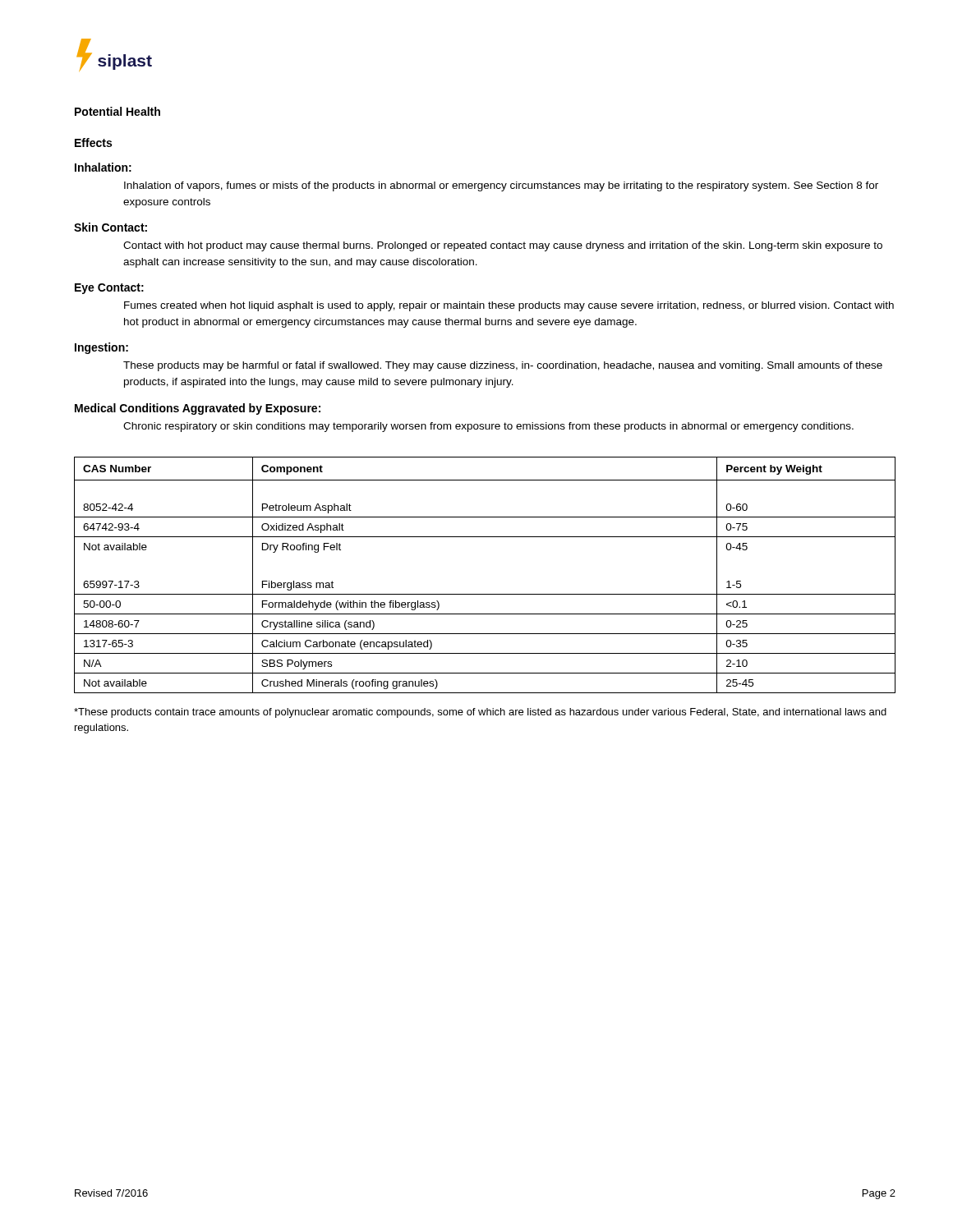Click on the text block that reads "Inhalation of vapors, fumes"

click(x=501, y=193)
